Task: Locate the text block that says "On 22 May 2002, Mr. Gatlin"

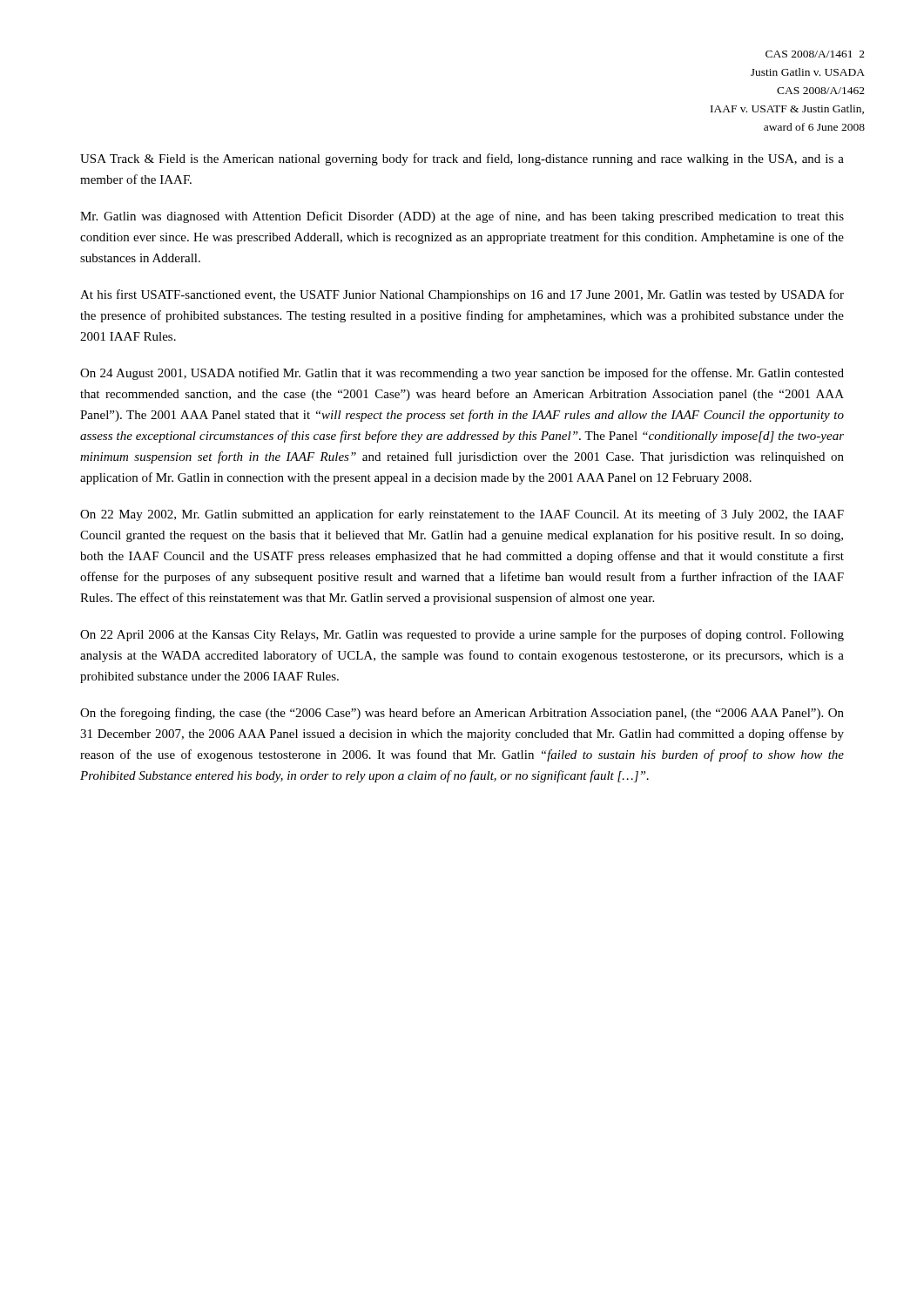Action: pyautogui.click(x=462, y=556)
